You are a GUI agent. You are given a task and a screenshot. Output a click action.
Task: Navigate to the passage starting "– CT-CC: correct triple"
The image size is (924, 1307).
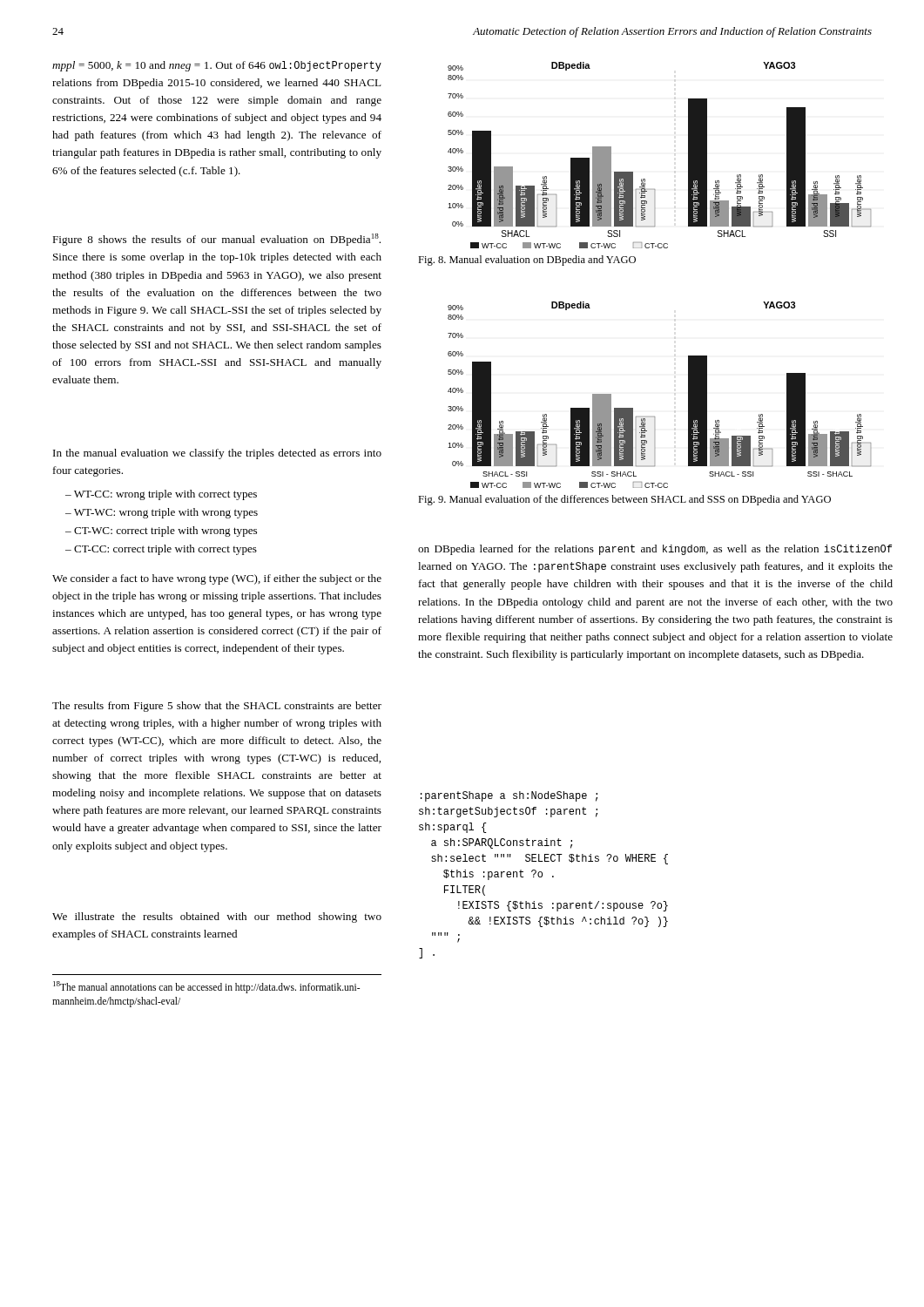[161, 549]
